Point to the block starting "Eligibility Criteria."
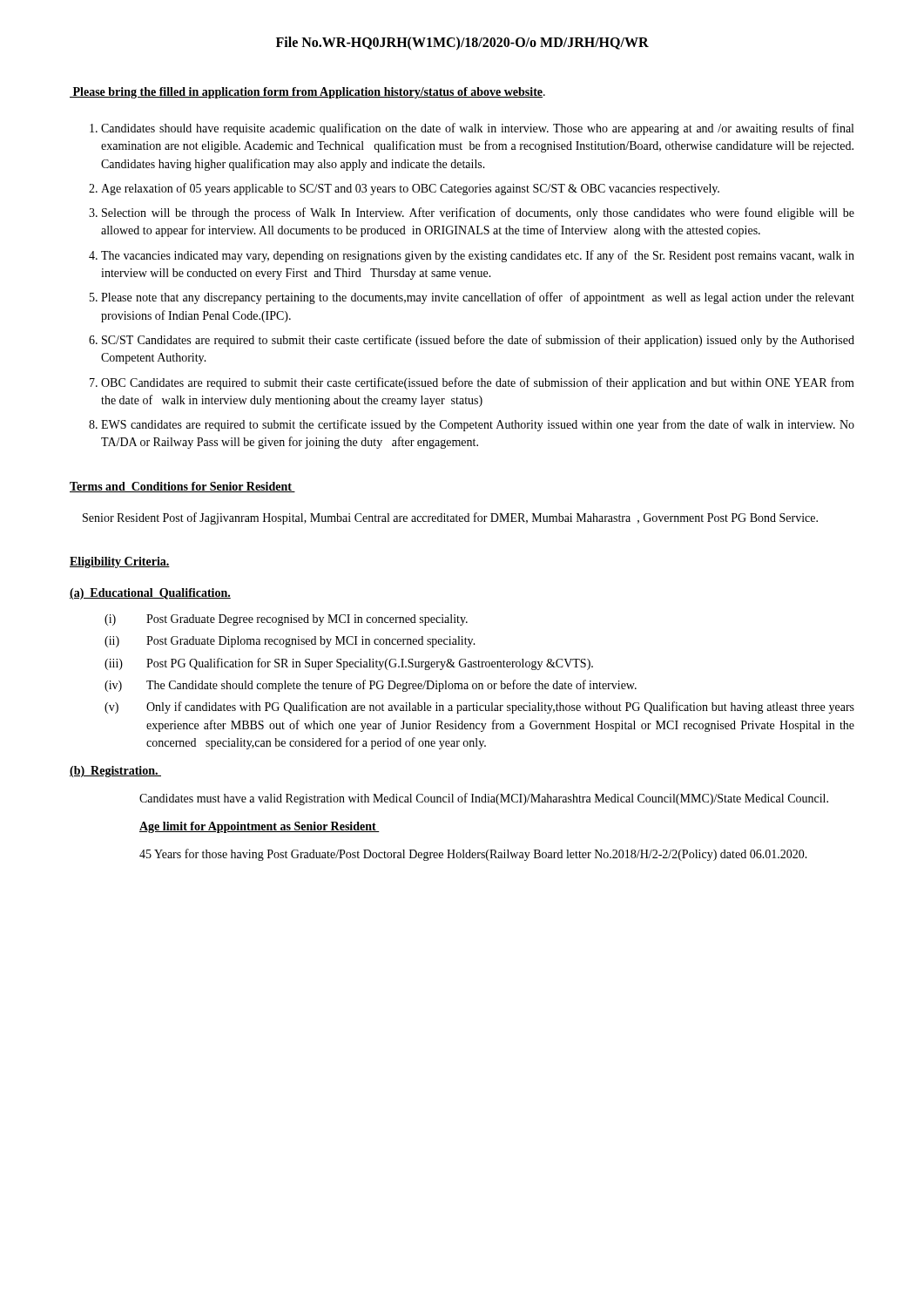The height and width of the screenshot is (1307, 924). pyautogui.click(x=119, y=562)
